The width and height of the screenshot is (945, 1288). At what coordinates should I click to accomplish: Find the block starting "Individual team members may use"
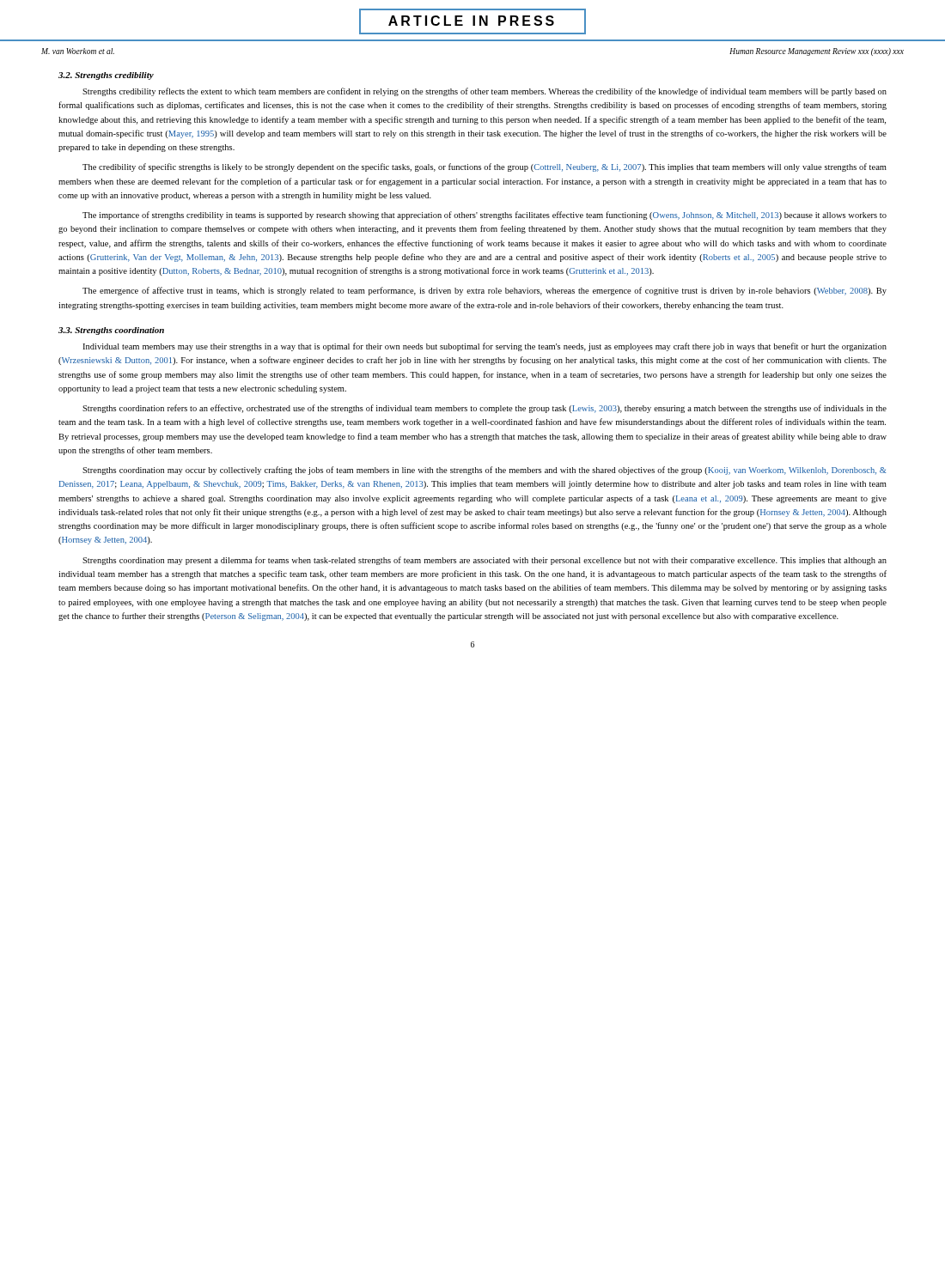(x=472, y=367)
